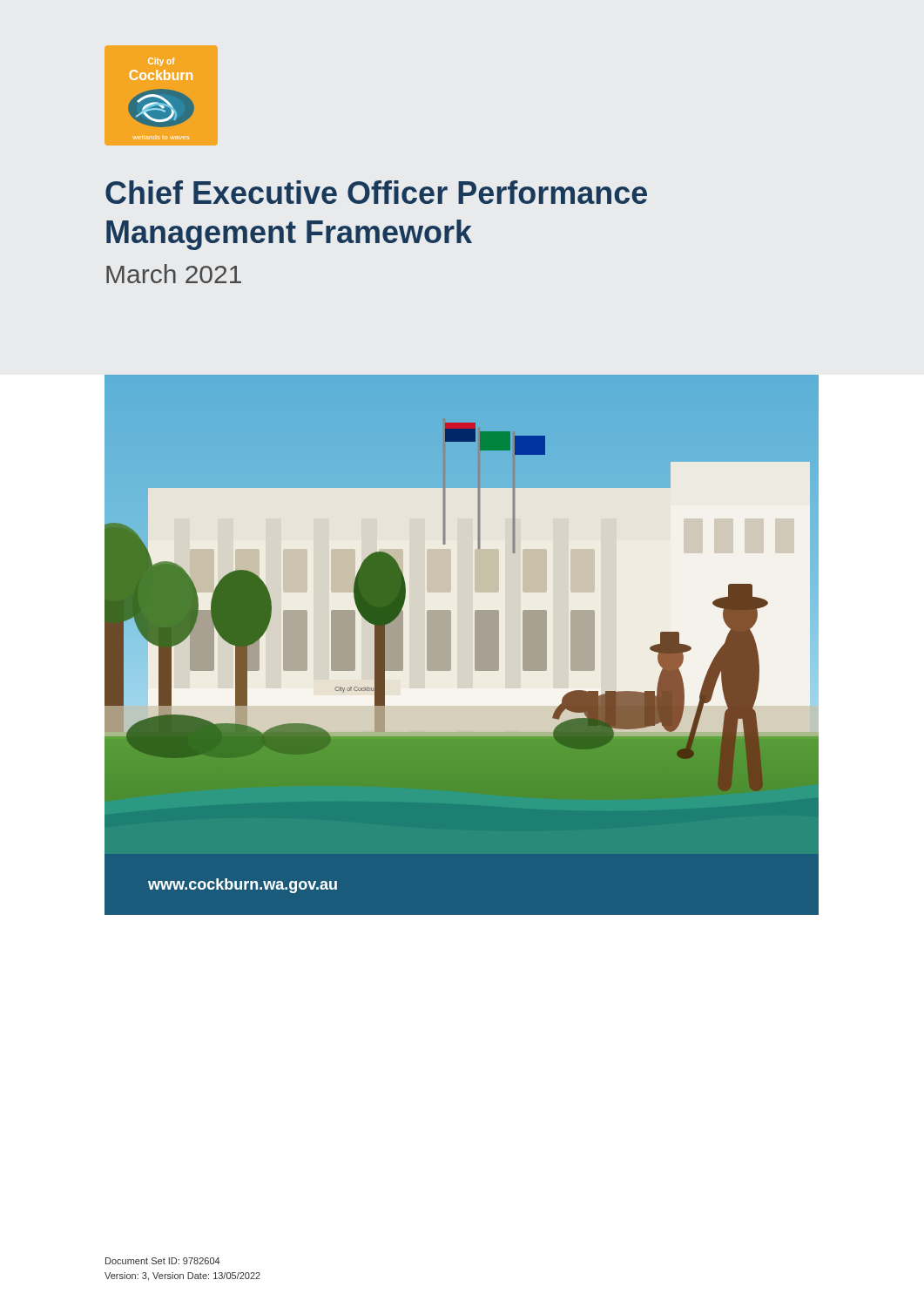Select the photo
The height and width of the screenshot is (1307, 924).
tap(462, 645)
